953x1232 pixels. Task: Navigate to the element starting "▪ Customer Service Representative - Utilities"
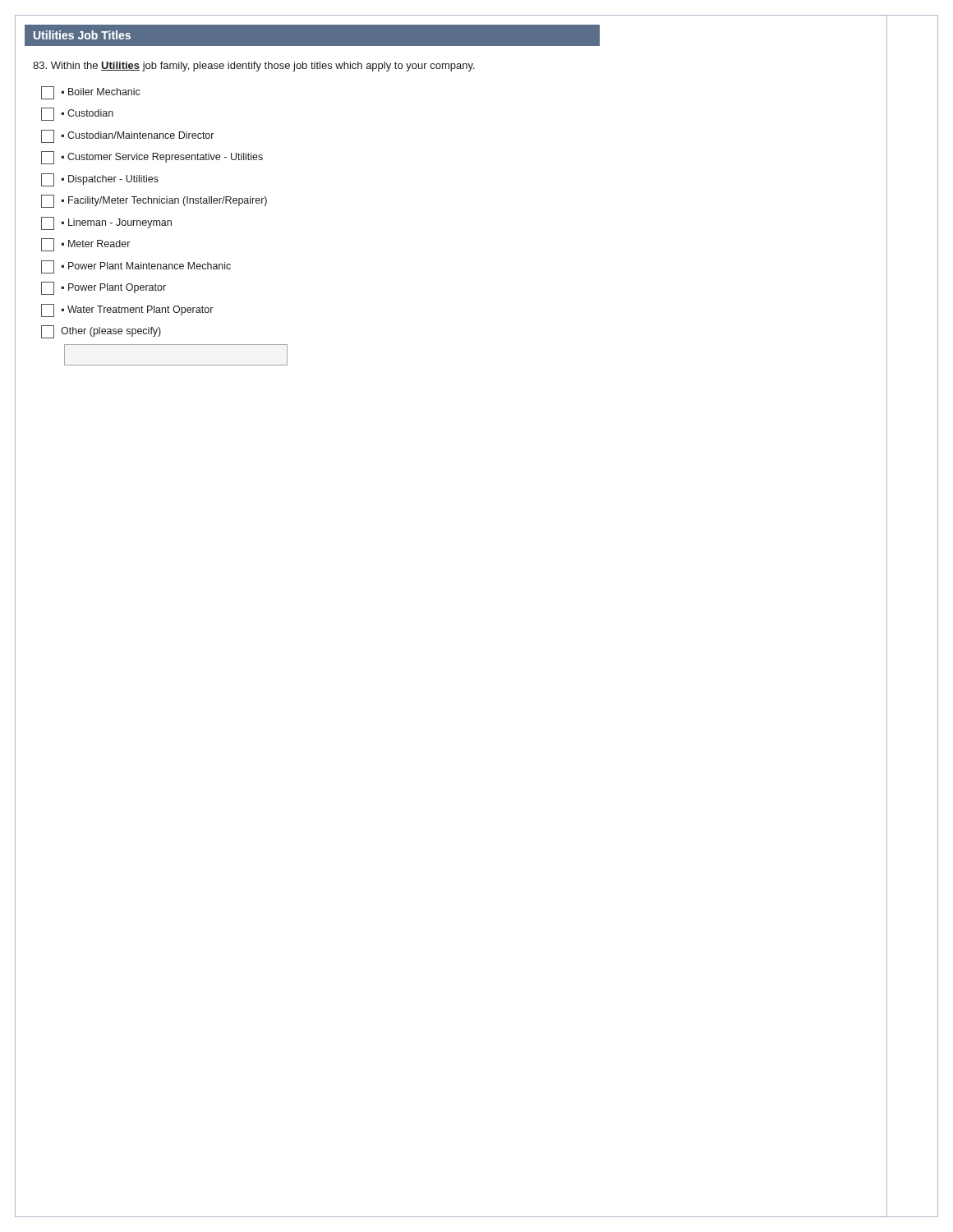152,158
